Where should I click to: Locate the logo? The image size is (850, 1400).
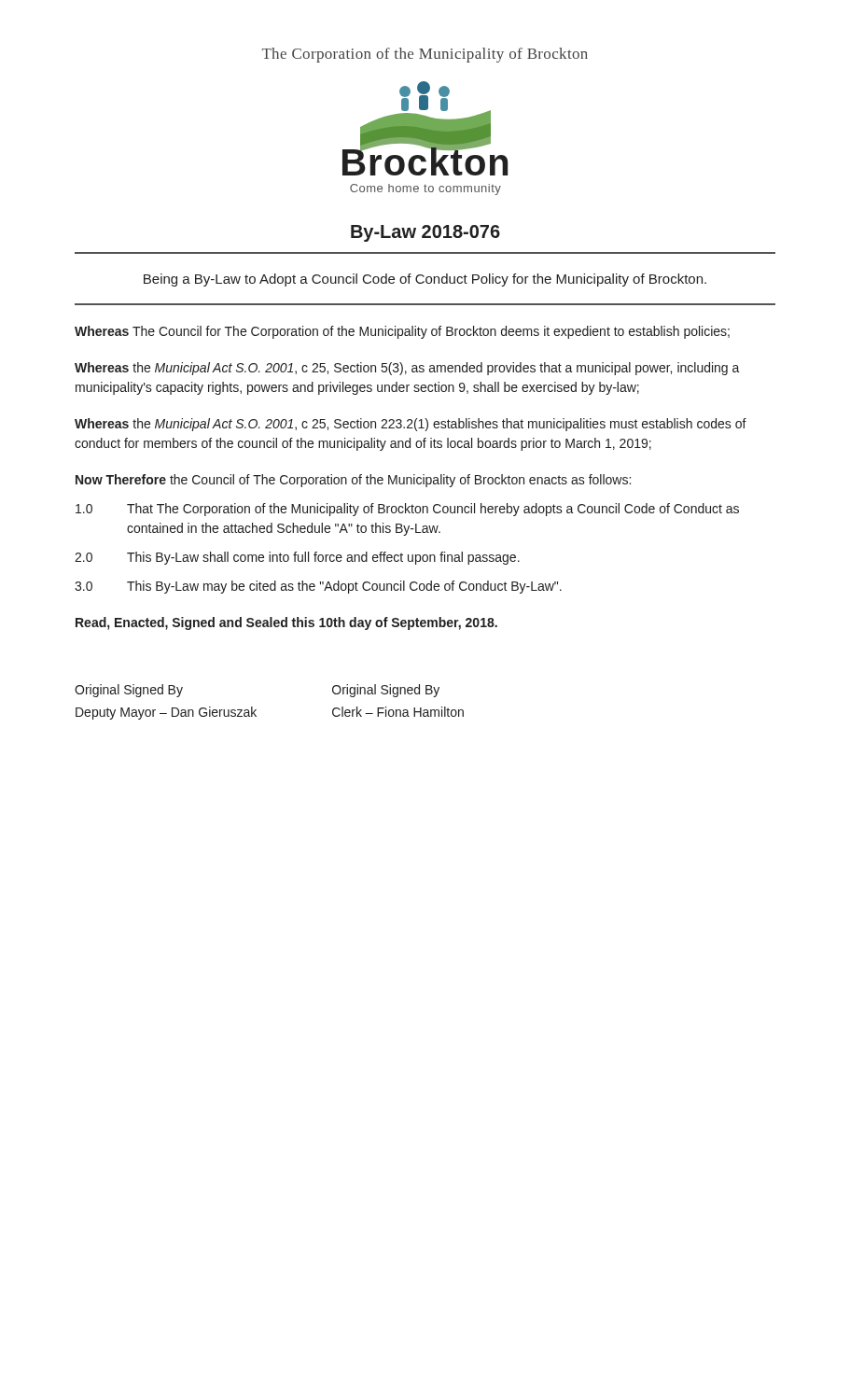click(425, 142)
